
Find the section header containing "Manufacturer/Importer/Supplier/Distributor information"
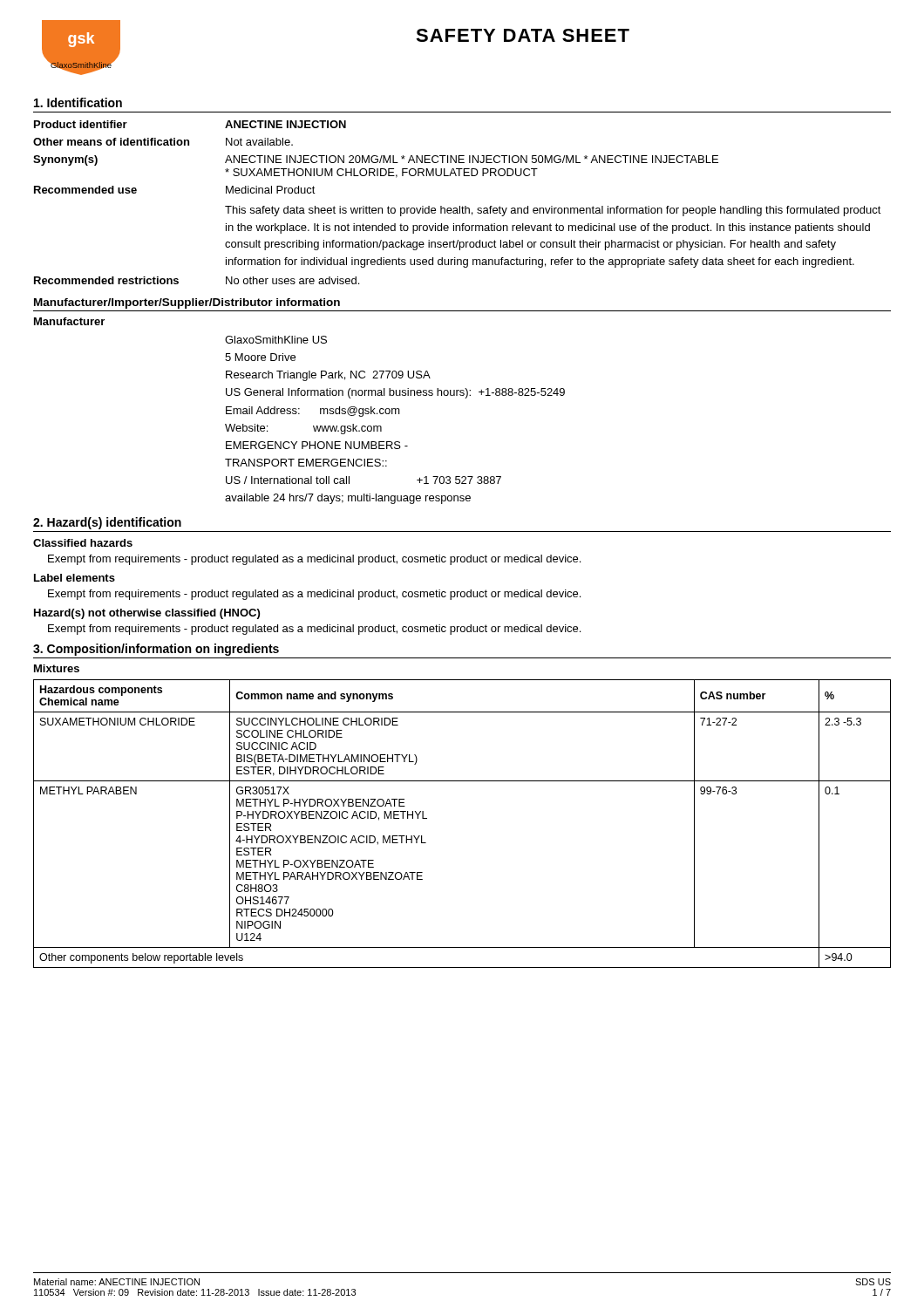click(x=187, y=302)
